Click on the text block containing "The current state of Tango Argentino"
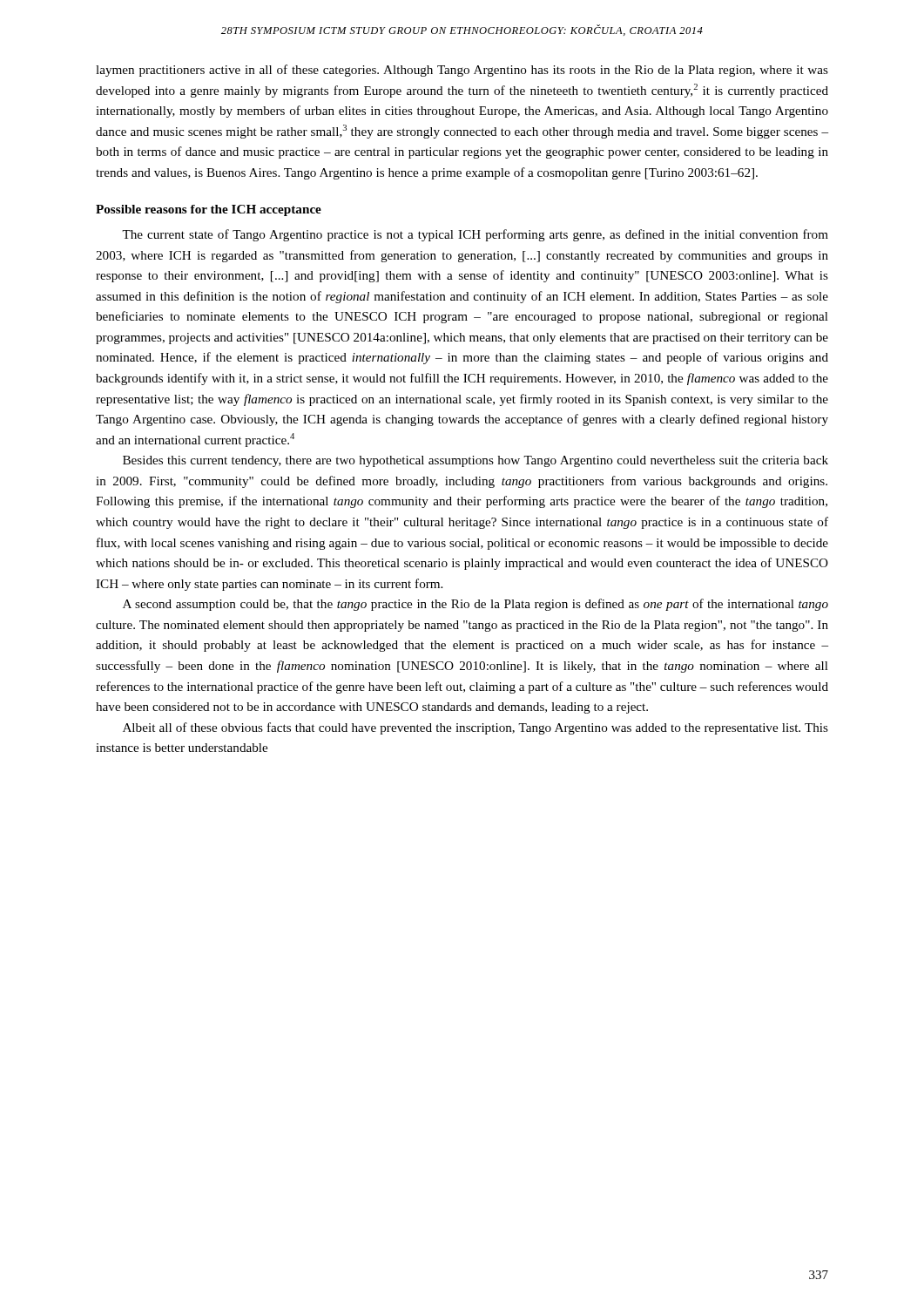 point(462,337)
